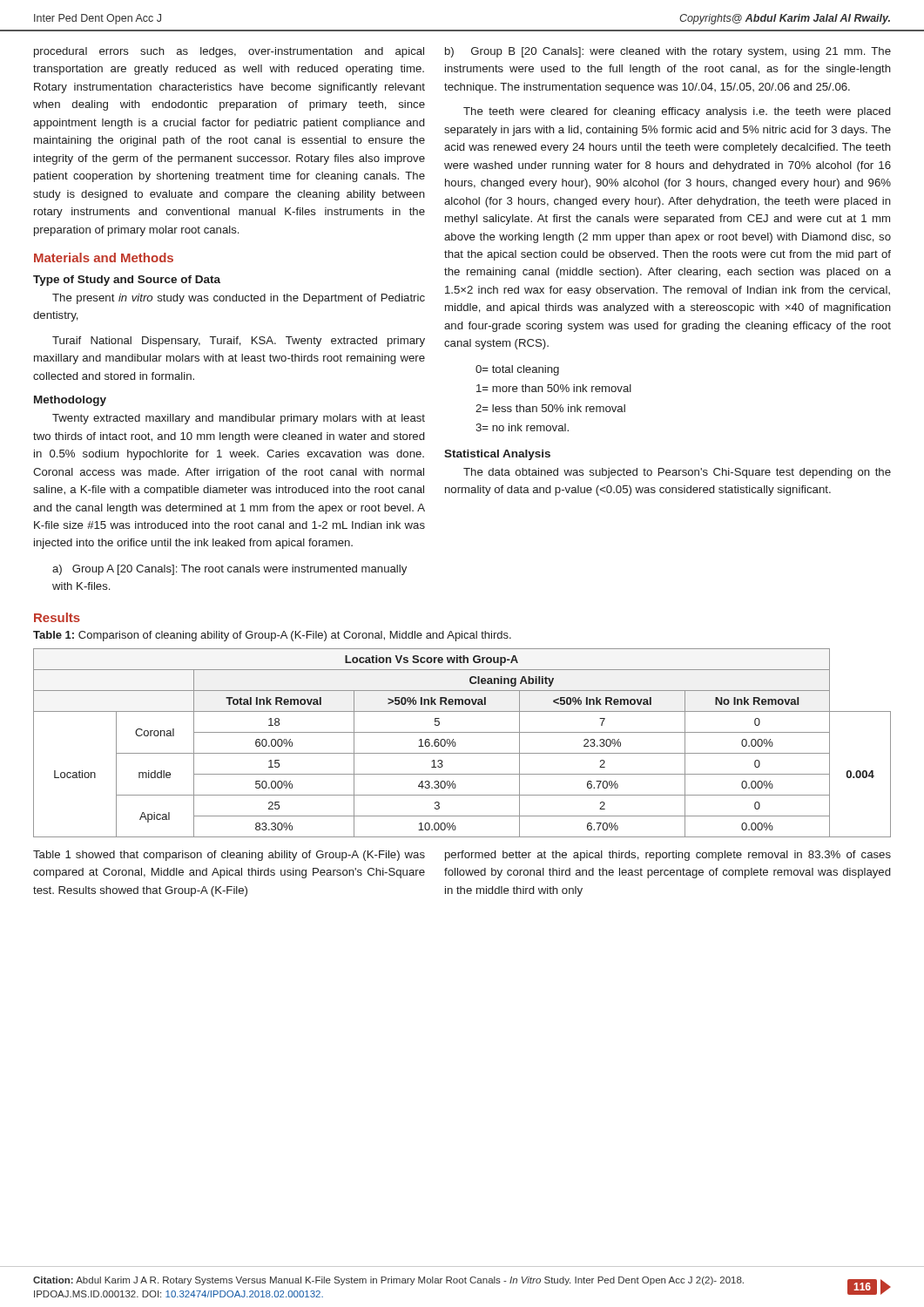The width and height of the screenshot is (924, 1307).
Task: Locate the text block that reads "Twenty extracted maxillary"
Action: [229, 481]
